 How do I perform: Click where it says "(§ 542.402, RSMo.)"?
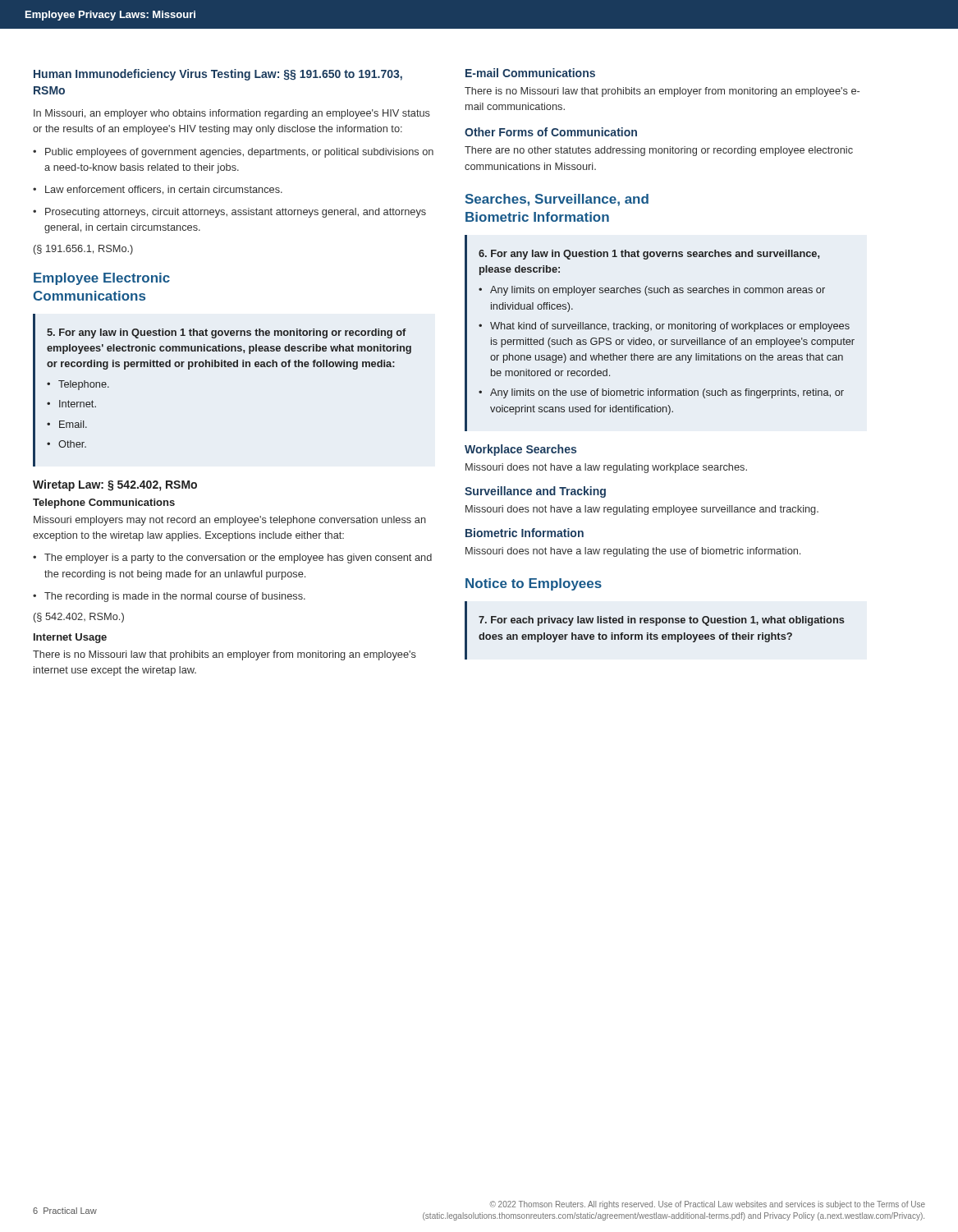pyautogui.click(x=79, y=616)
